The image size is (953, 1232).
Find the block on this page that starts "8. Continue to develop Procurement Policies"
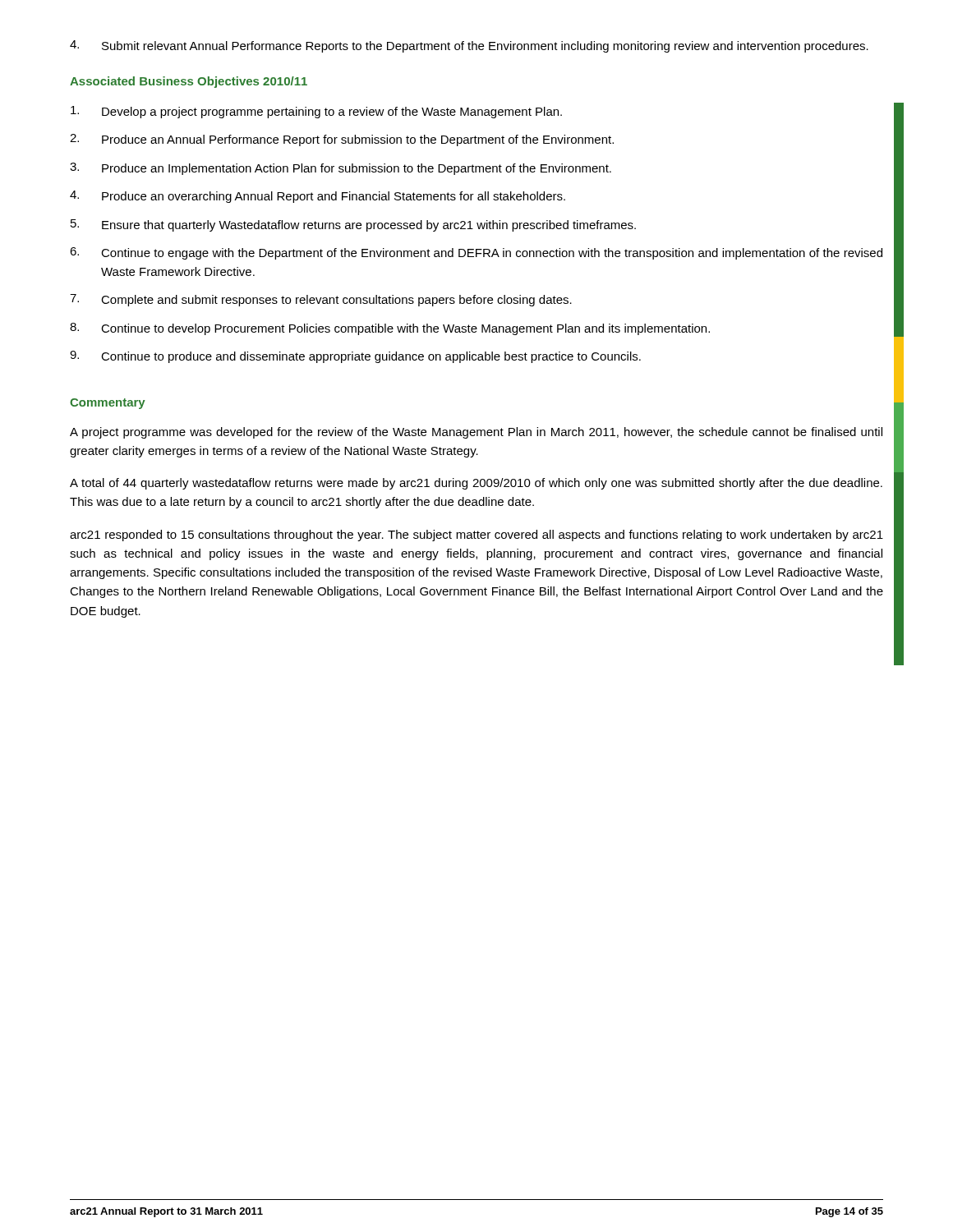coord(476,328)
